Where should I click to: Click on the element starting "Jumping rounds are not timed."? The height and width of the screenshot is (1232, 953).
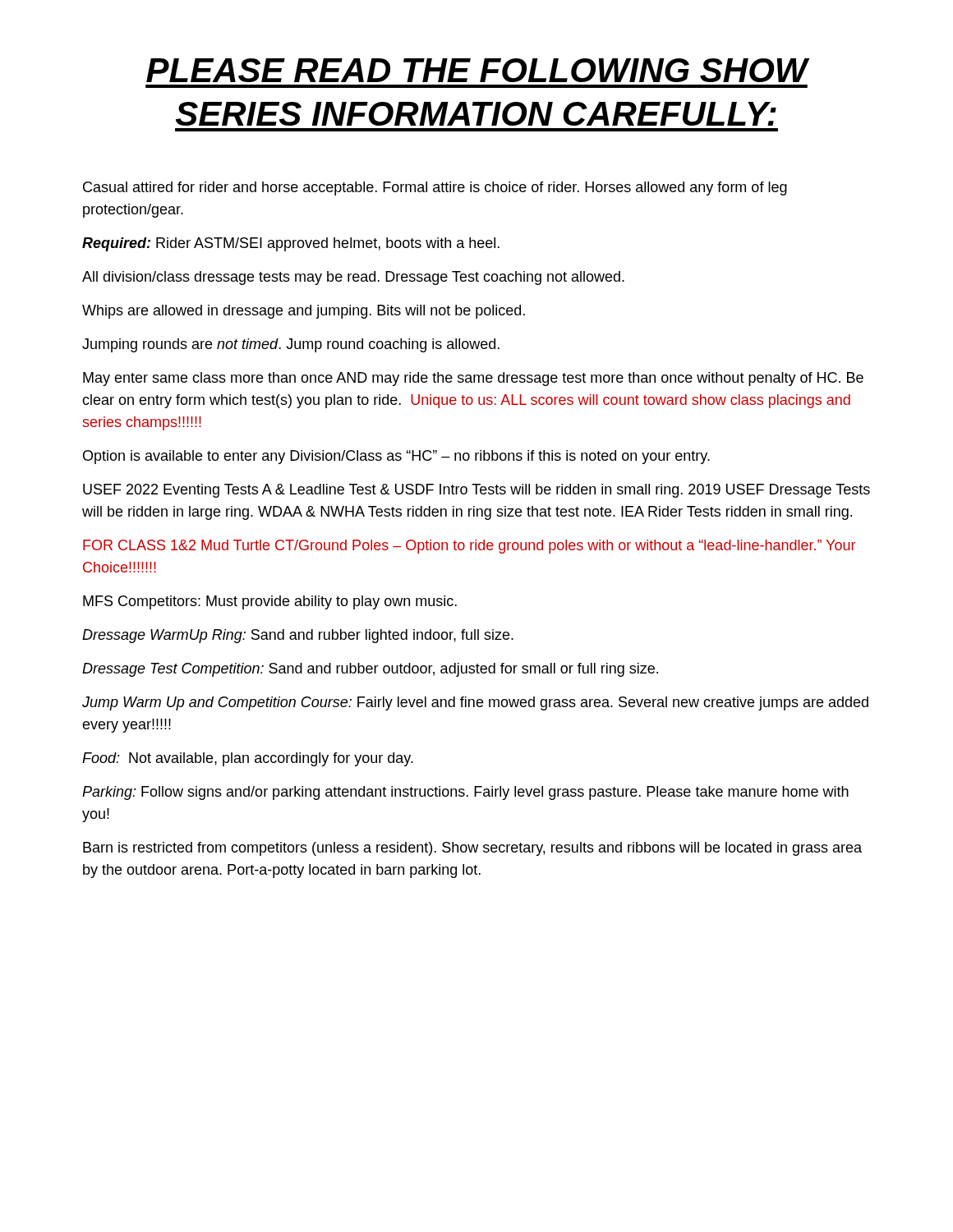tap(291, 344)
